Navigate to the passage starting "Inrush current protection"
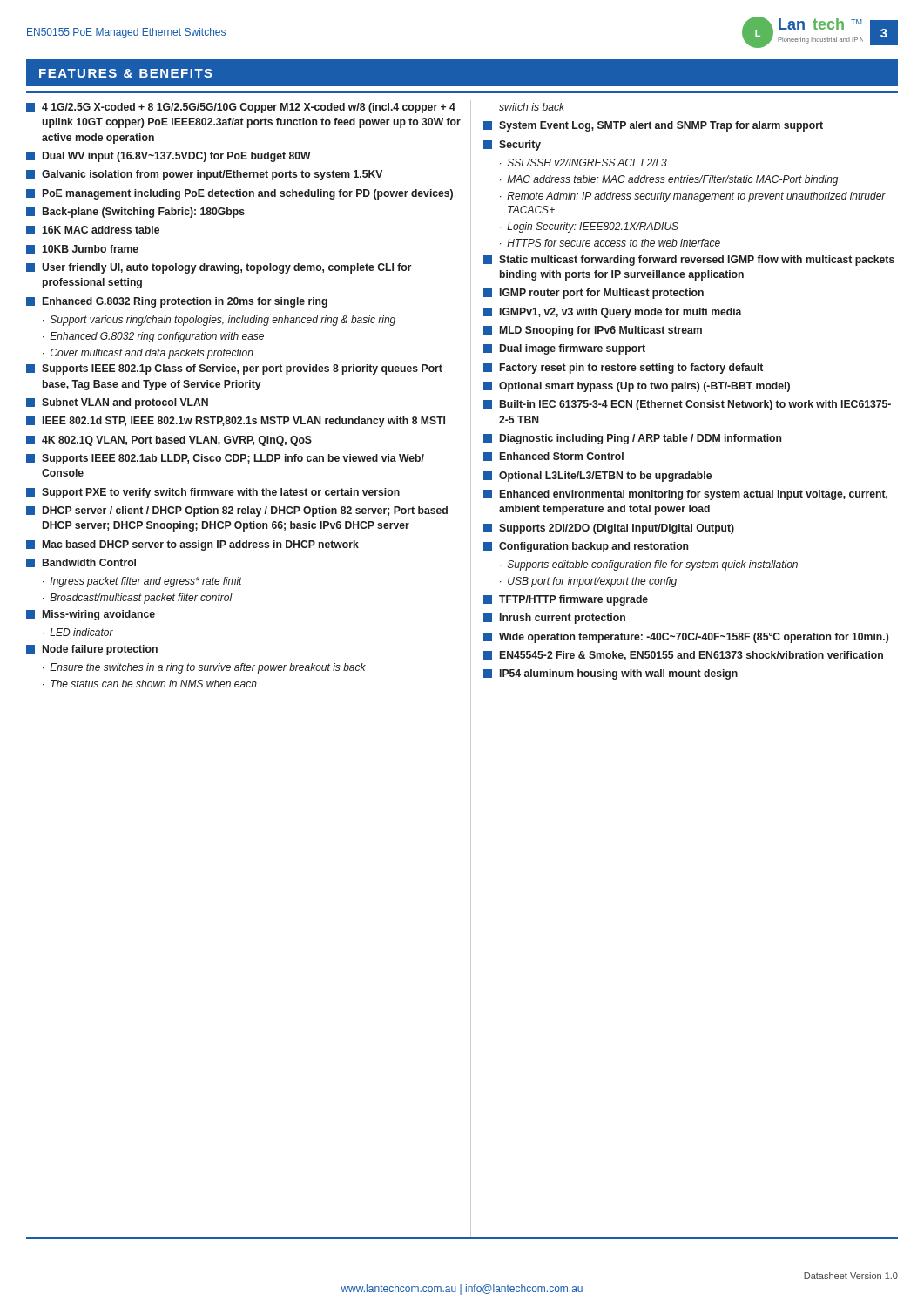Image resolution: width=924 pixels, height=1307 pixels. [554, 619]
